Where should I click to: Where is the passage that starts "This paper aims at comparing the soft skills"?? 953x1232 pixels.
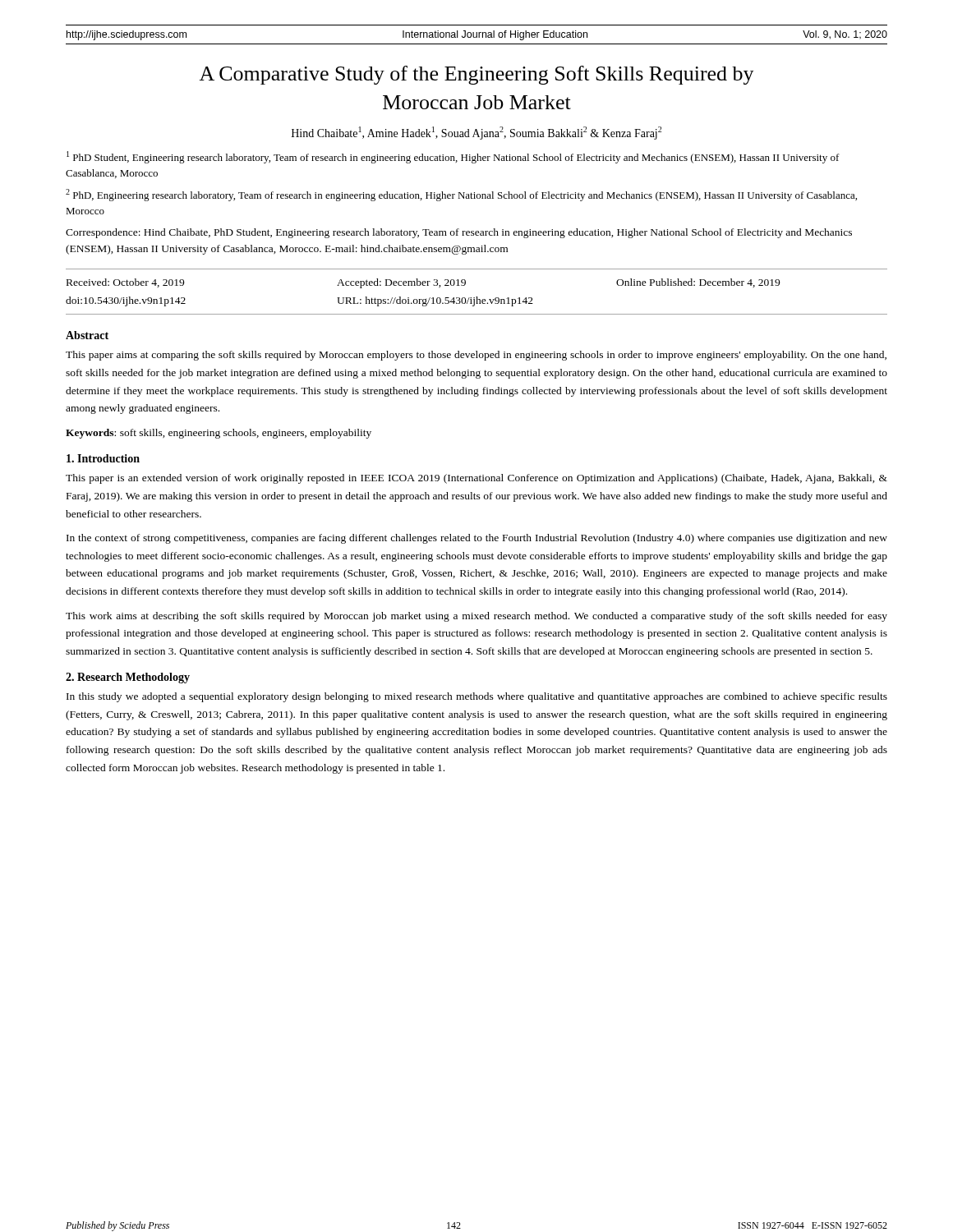point(476,381)
